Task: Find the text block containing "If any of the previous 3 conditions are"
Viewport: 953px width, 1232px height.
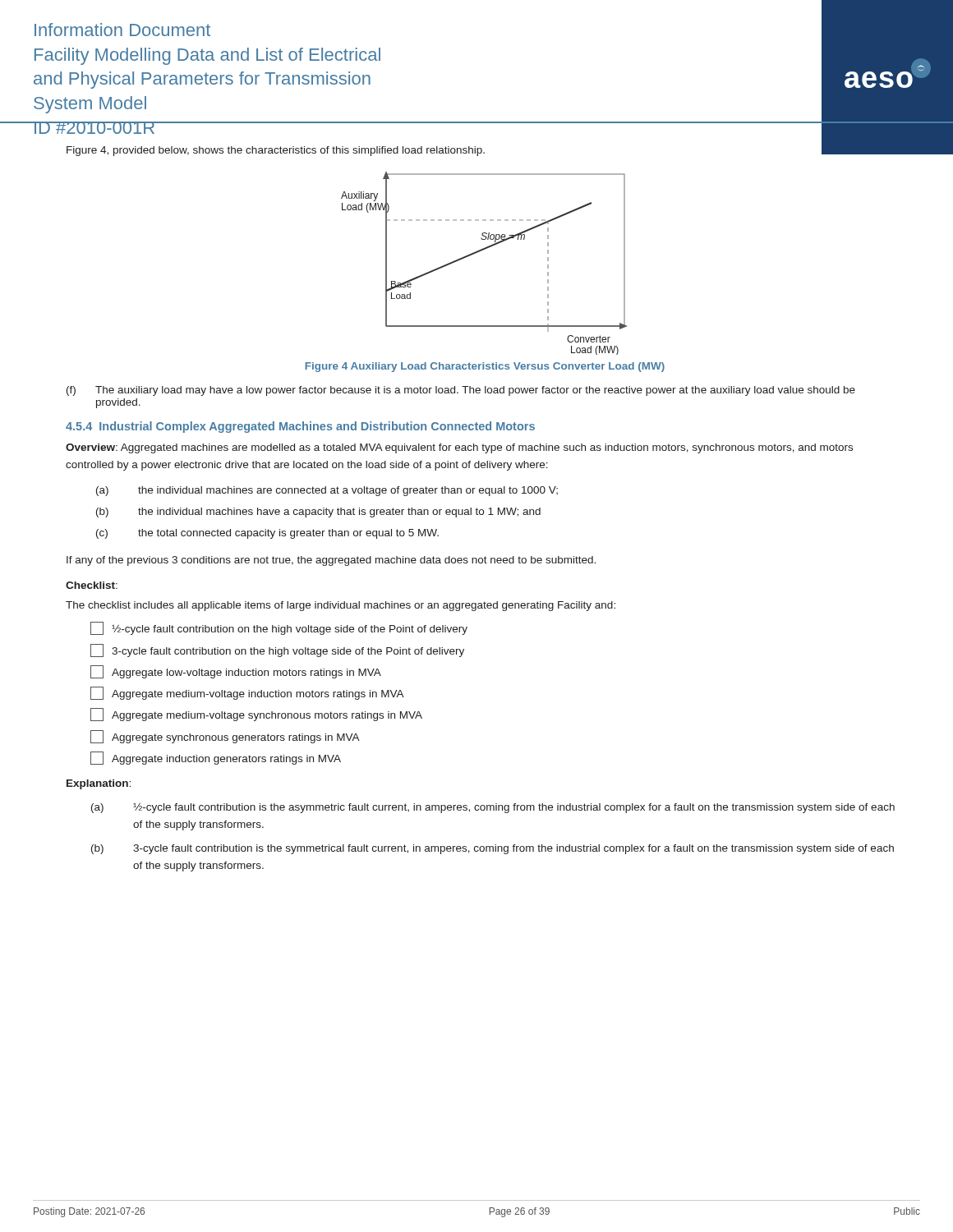Action: point(331,559)
